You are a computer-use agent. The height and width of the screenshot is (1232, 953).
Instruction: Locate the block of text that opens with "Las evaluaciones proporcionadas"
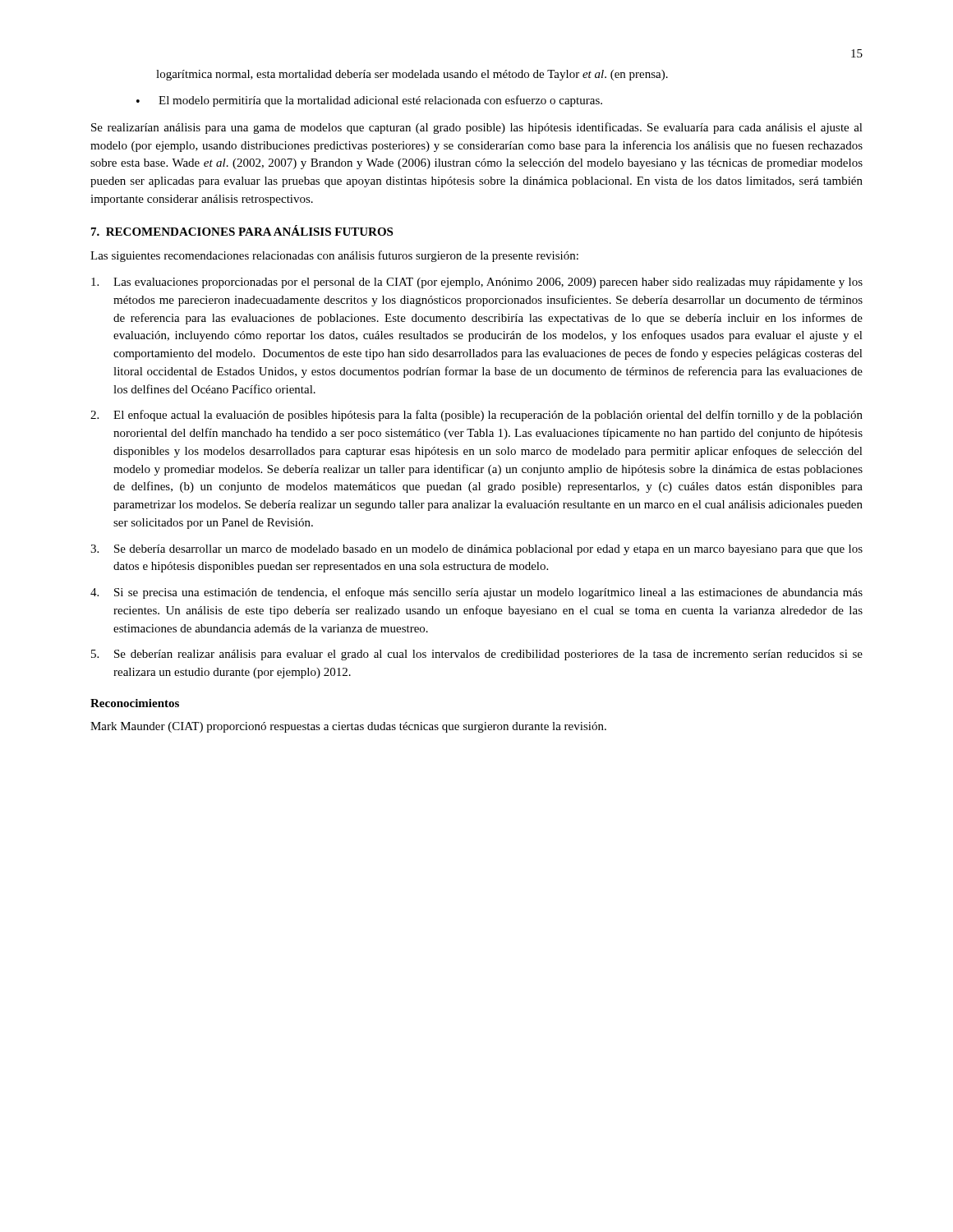476,336
